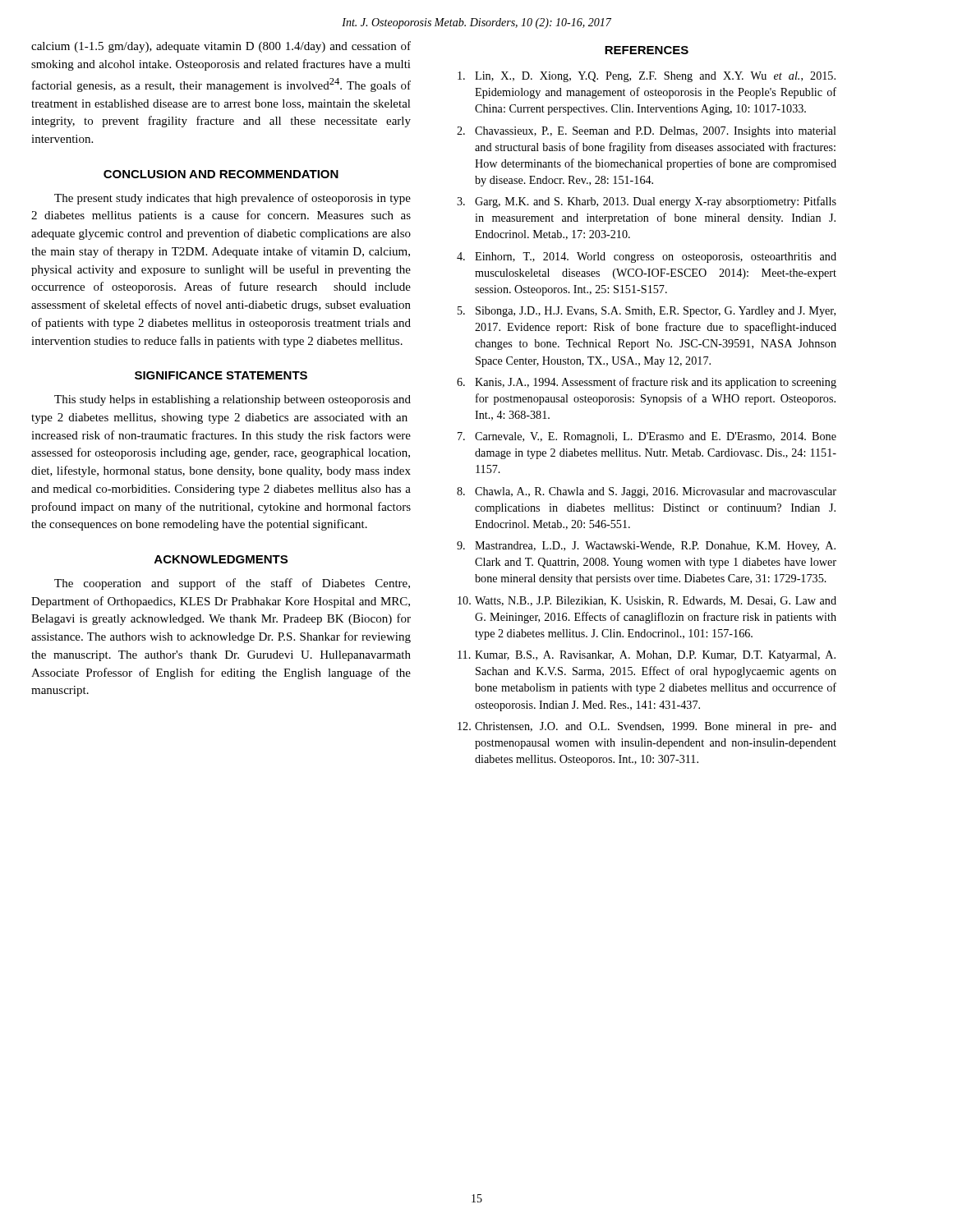Click on the text block that reads "The present study indicates that high prevalence"

pyautogui.click(x=221, y=270)
